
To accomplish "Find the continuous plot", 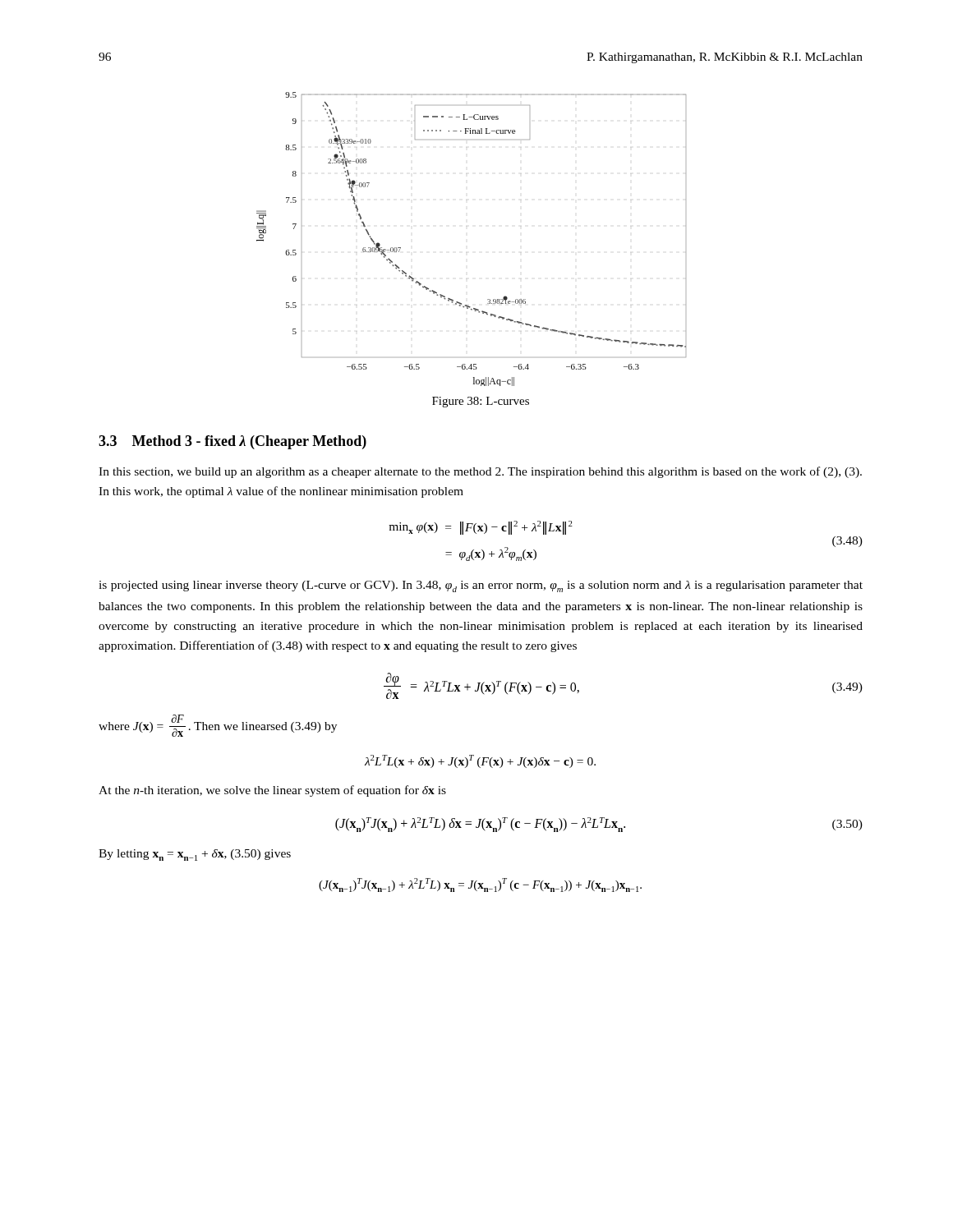I will (x=481, y=234).
